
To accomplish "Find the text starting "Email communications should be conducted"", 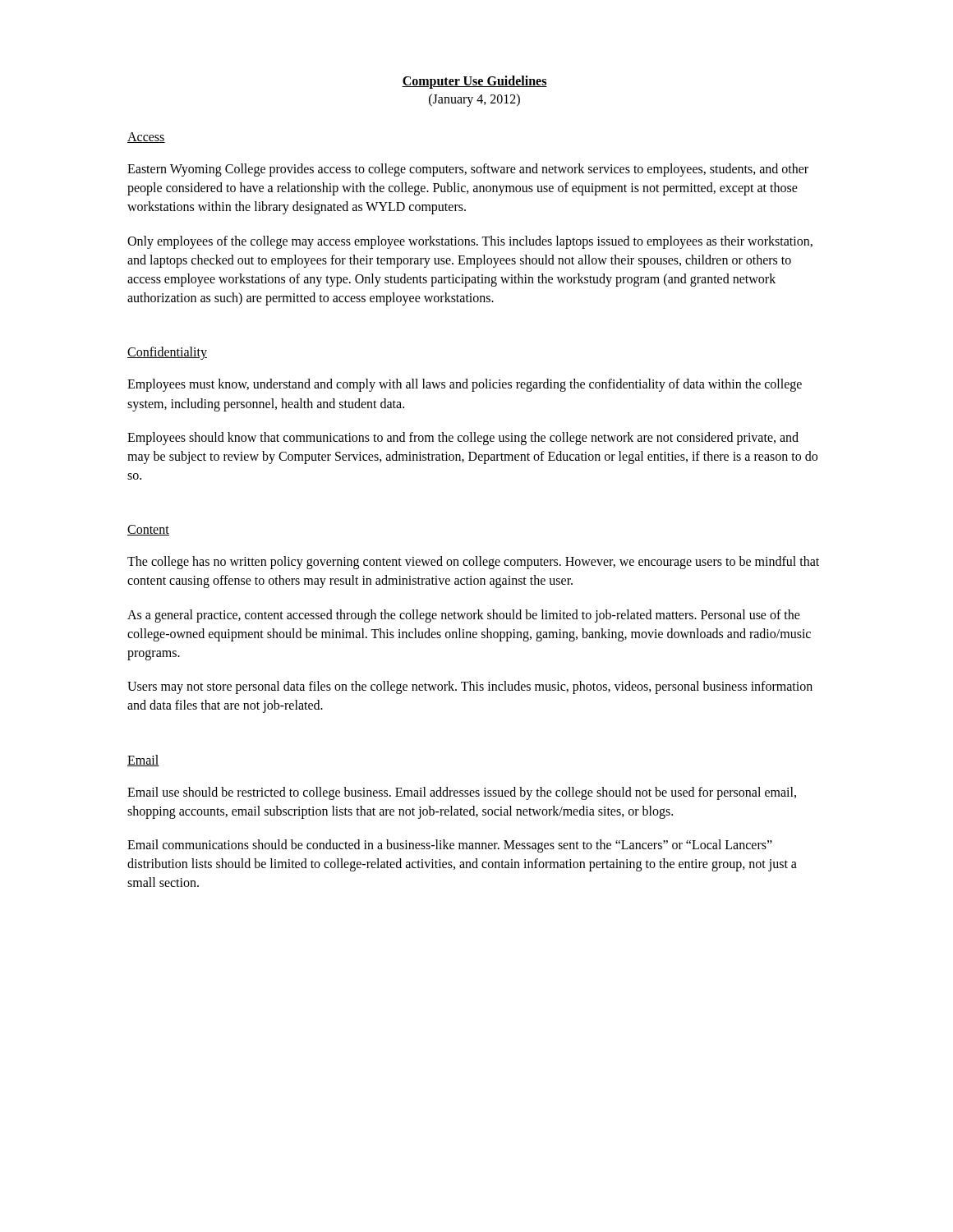I will pyautogui.click(x=462, y=864).
